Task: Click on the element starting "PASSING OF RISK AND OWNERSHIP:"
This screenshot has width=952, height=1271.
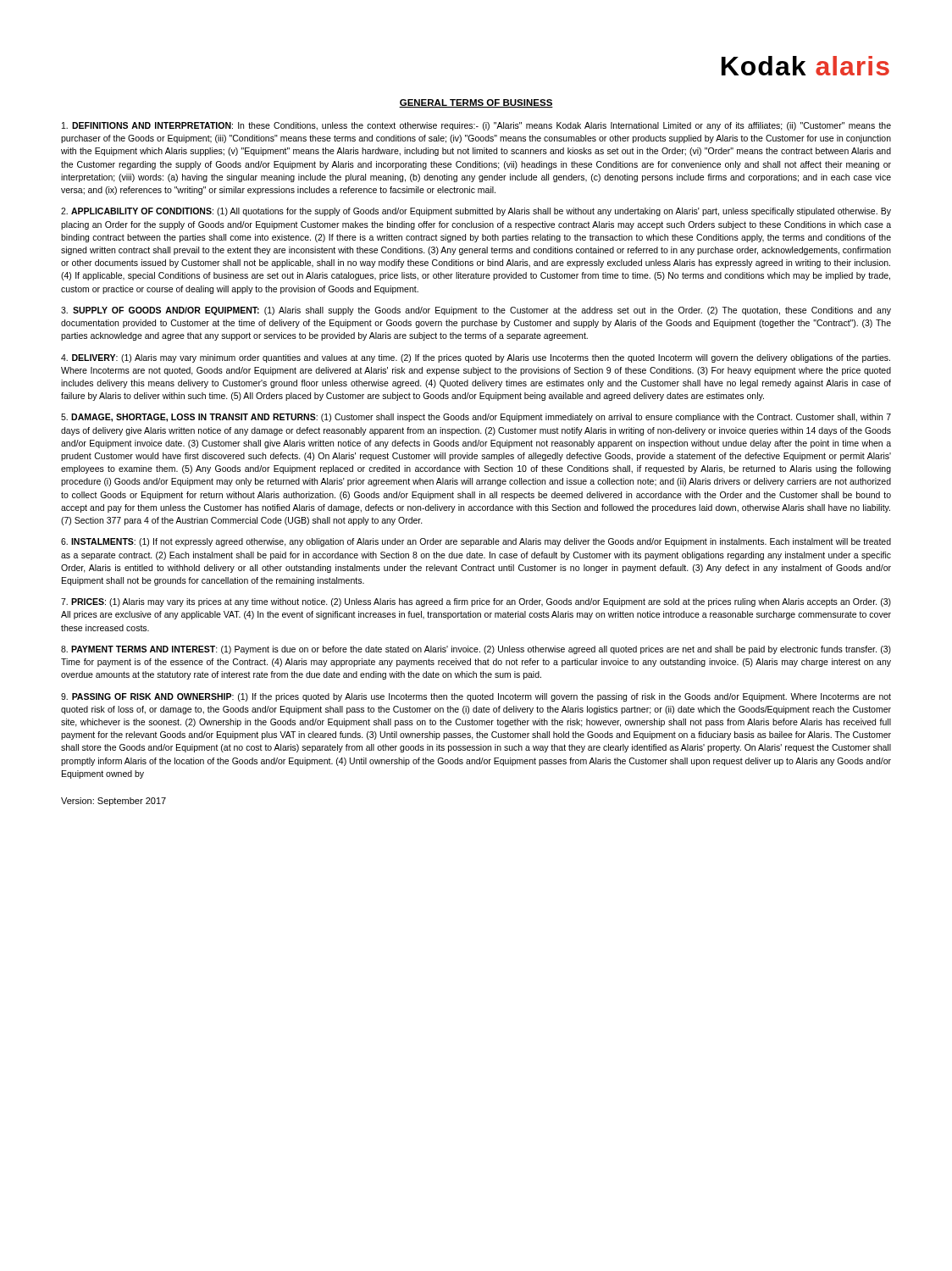Action: click(476, 735)
